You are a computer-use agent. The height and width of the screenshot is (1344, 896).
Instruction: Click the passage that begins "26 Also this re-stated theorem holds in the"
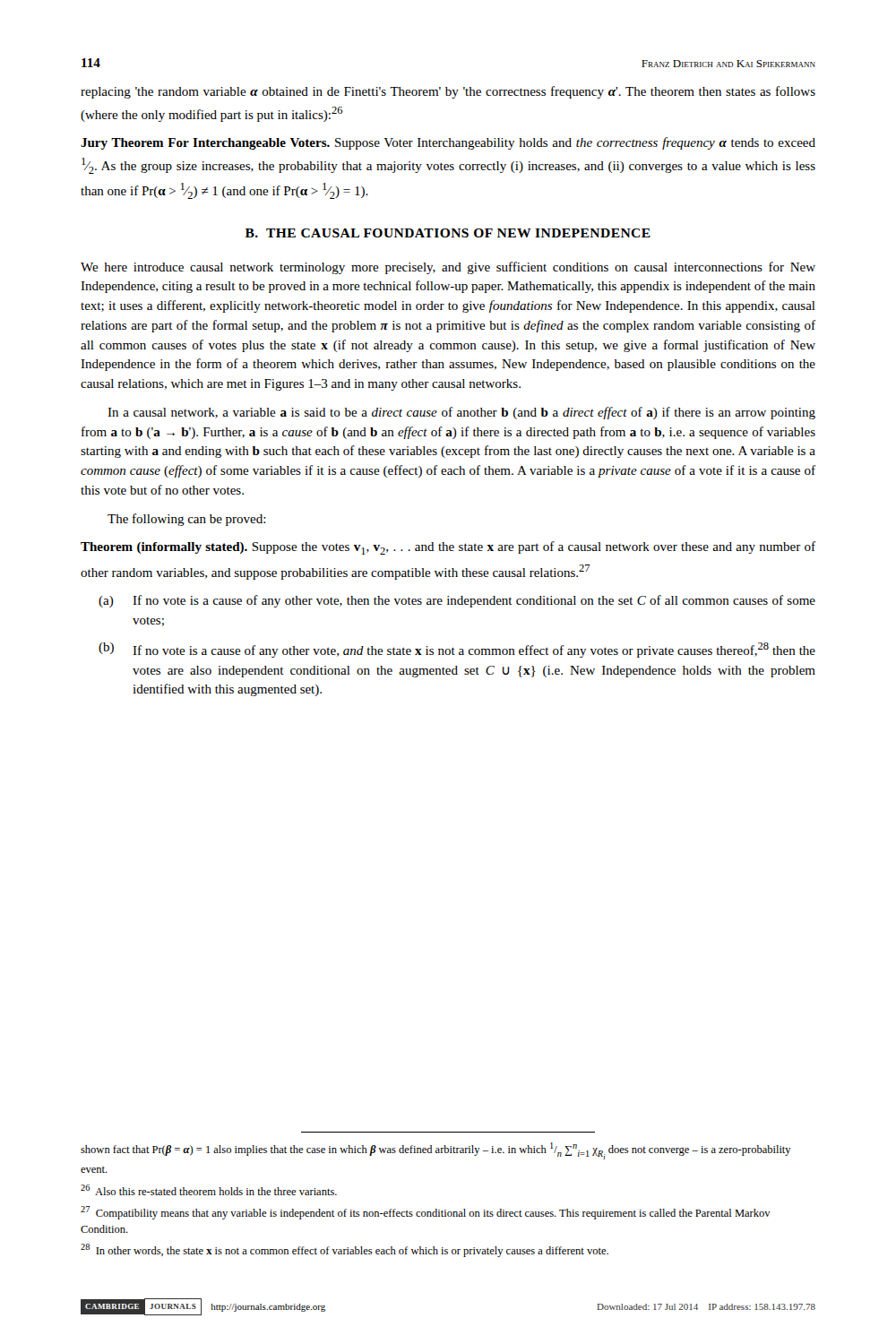tap(209, 1190)
